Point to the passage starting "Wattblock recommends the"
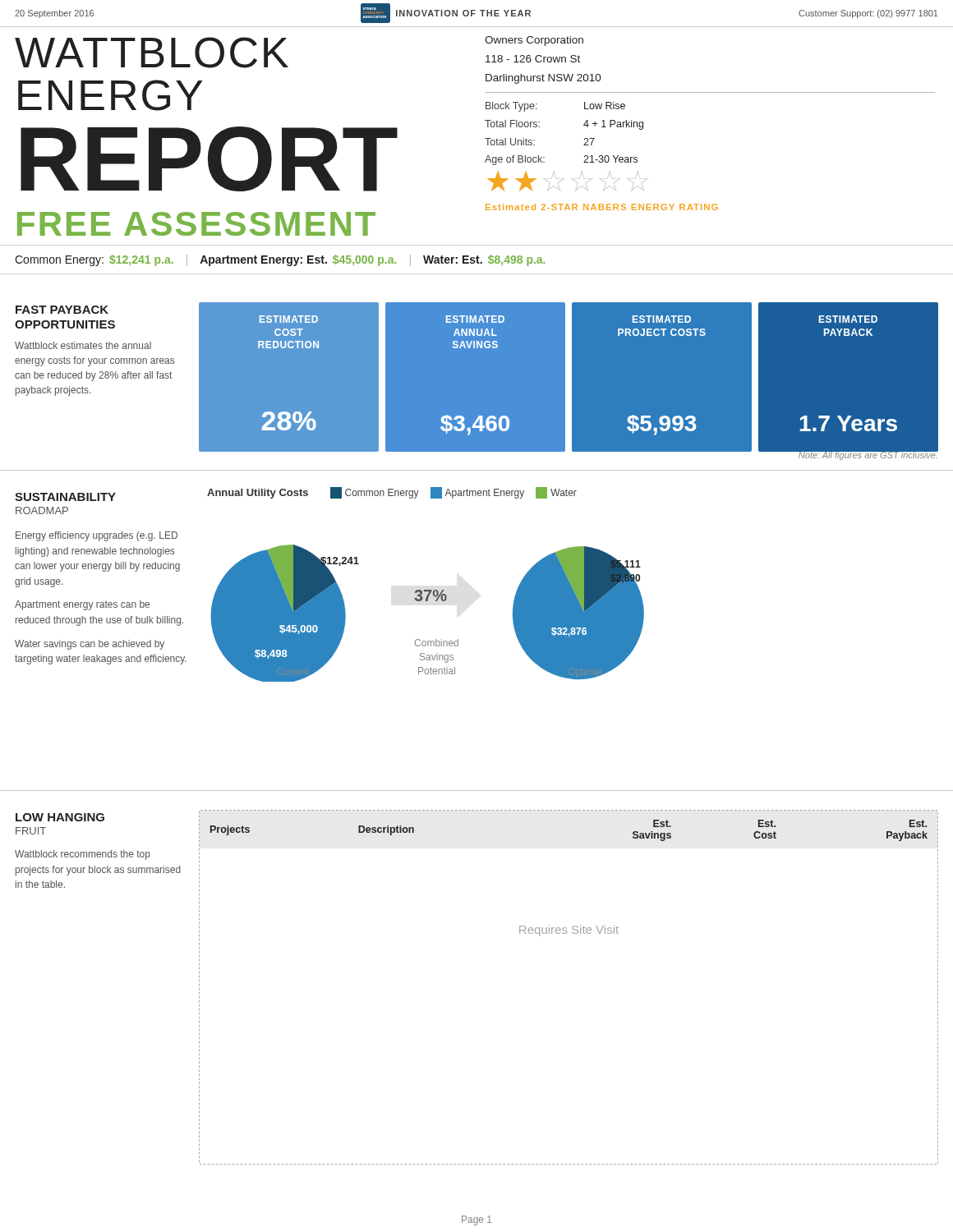 pyautogui.click(x=98, y=869)
